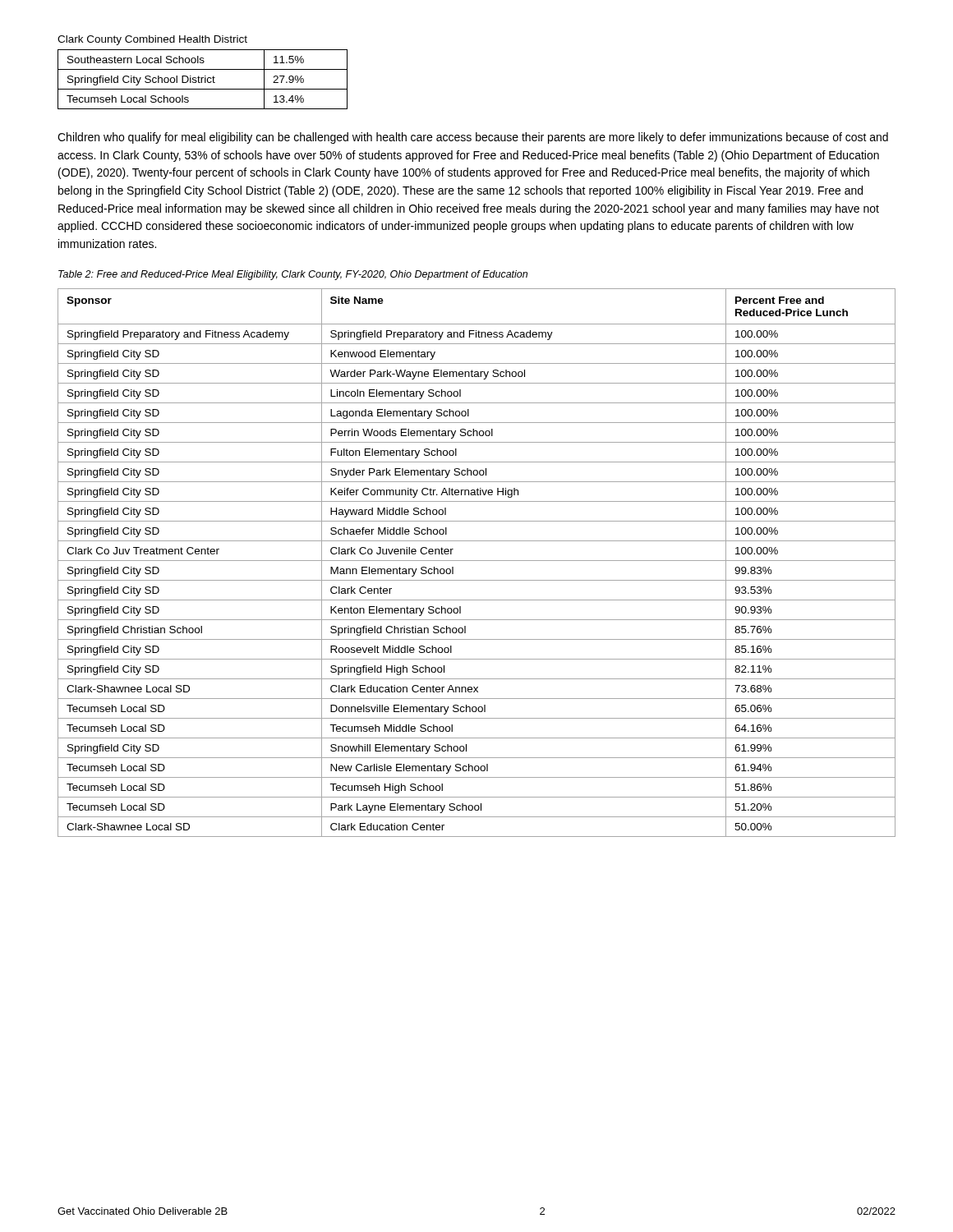953x1232 pixels.
Task: Where is the caption that starts "Table 2: Free and"?
Action: click(293, 274)
